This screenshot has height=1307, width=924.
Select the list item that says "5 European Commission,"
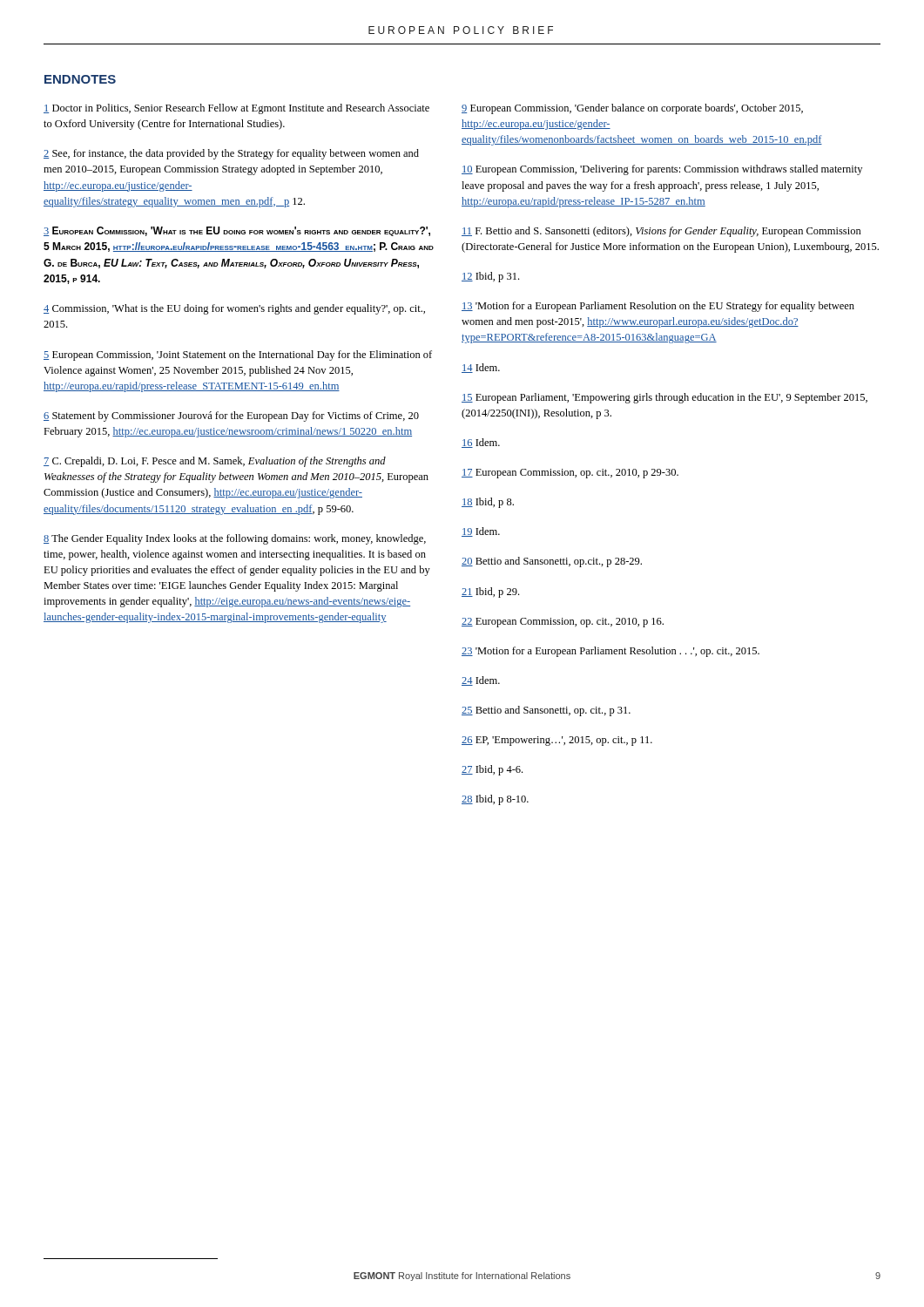click(238, 370)
